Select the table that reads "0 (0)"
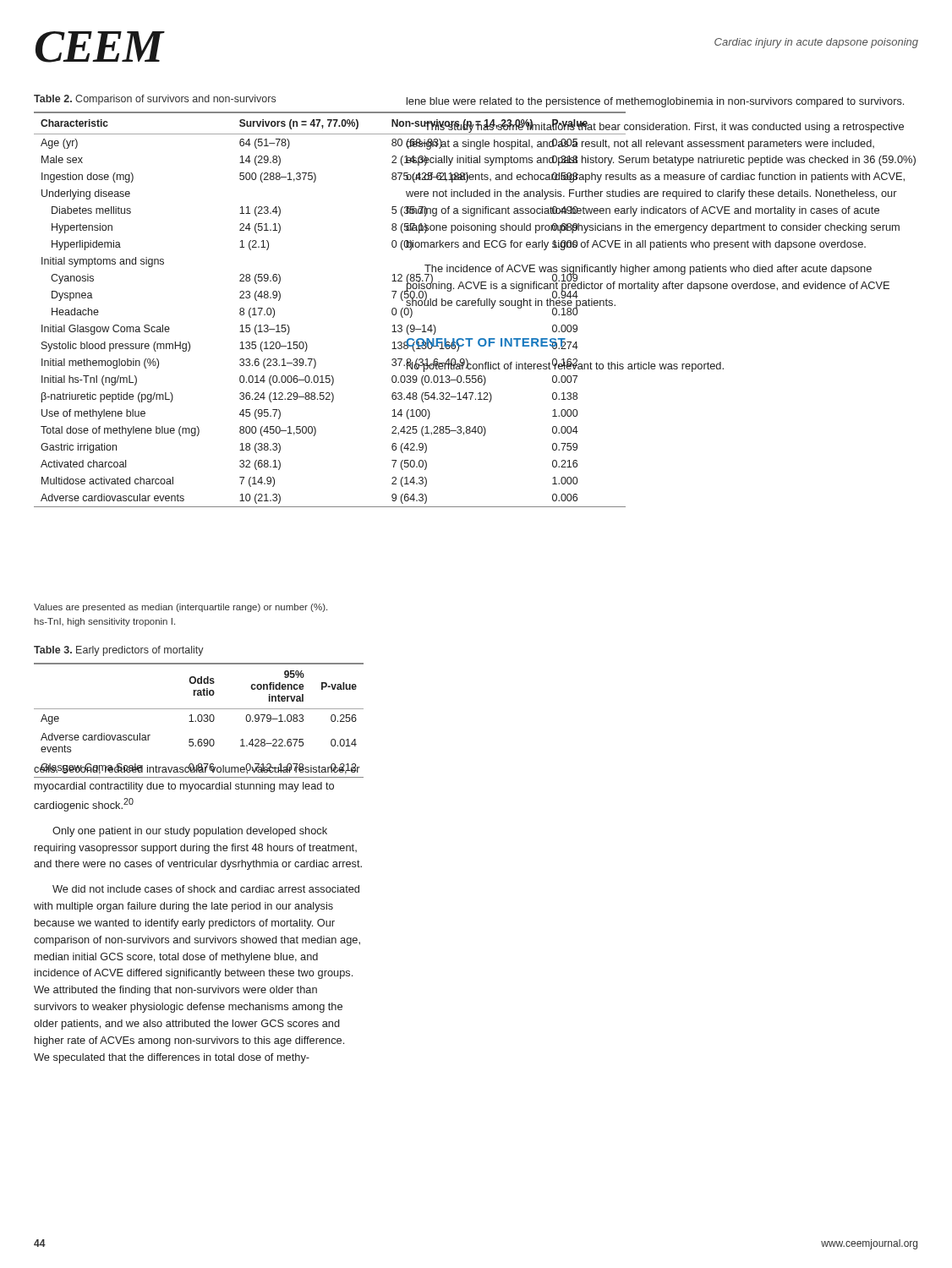Screen dimensions: 1268x952 pyautogui.click(x=330, y=309)
